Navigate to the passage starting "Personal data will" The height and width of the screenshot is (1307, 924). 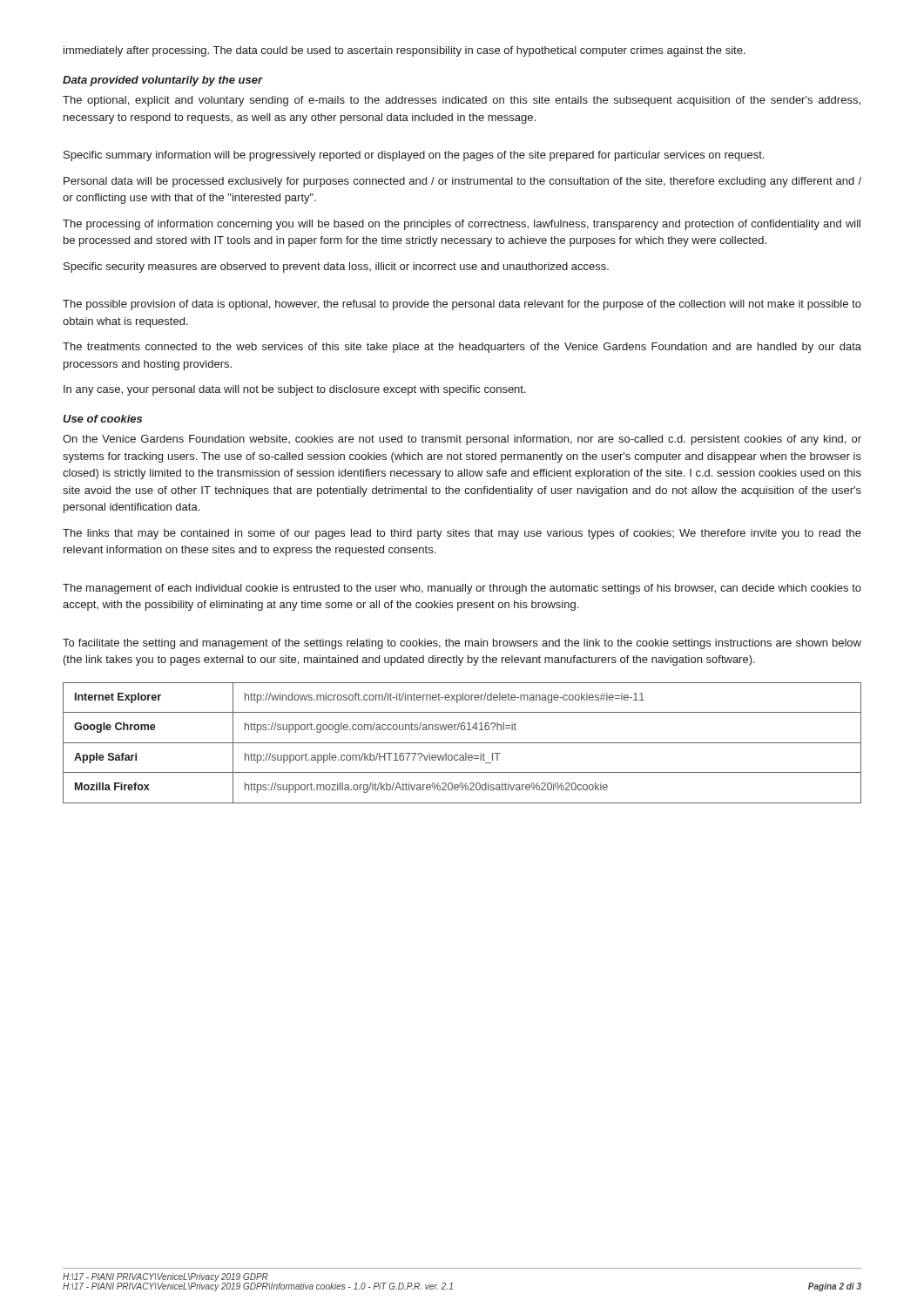coord(462,189)
